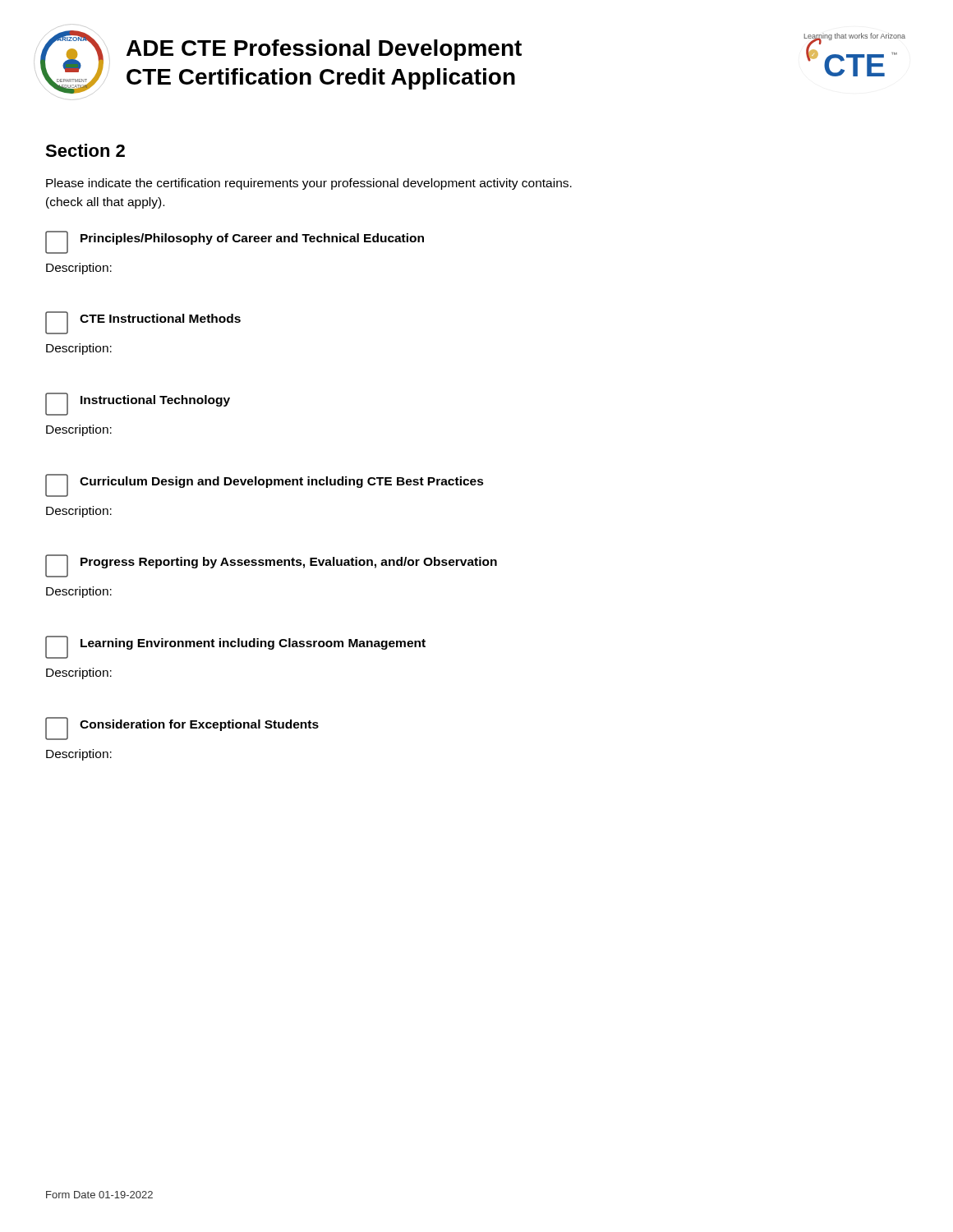The height and width of the screenshot is (1232, 953).
Task: Point to the text block starting "Principles/Philosophy of Career and Technical Education Description:"
Action: coord(235,242)
